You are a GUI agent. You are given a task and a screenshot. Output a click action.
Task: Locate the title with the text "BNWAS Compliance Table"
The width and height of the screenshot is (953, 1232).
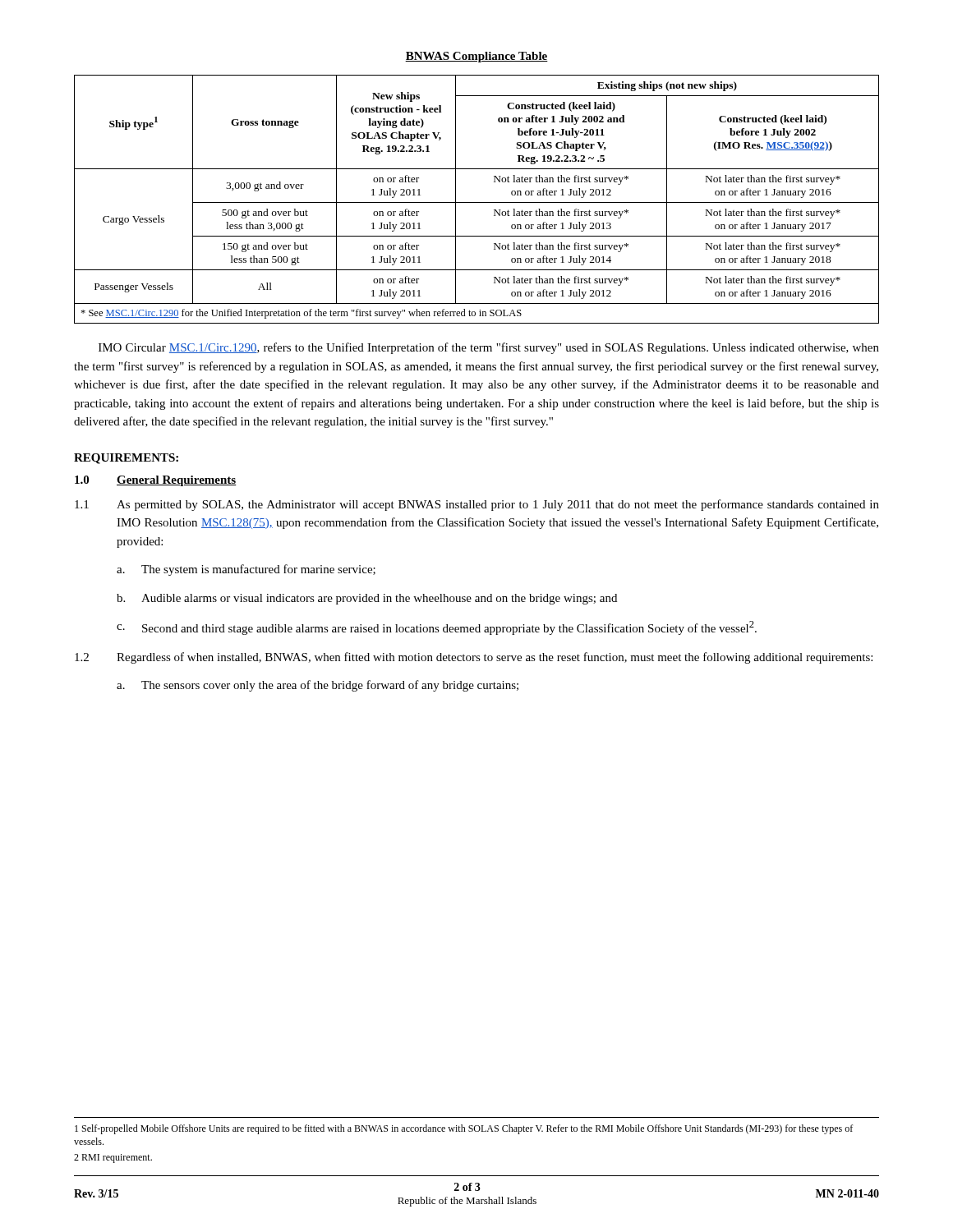476,56
